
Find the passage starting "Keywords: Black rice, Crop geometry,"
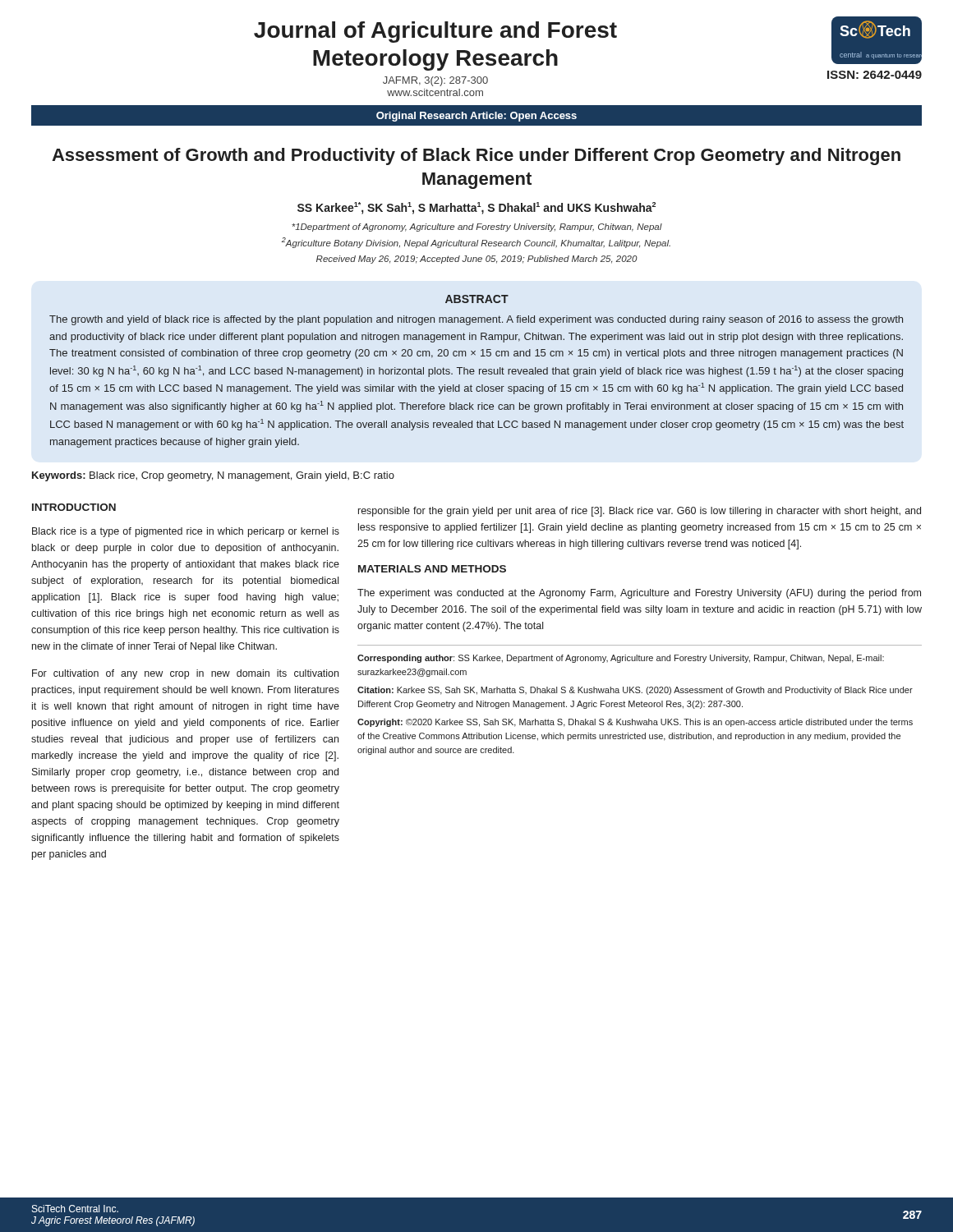tap(213, 475)
